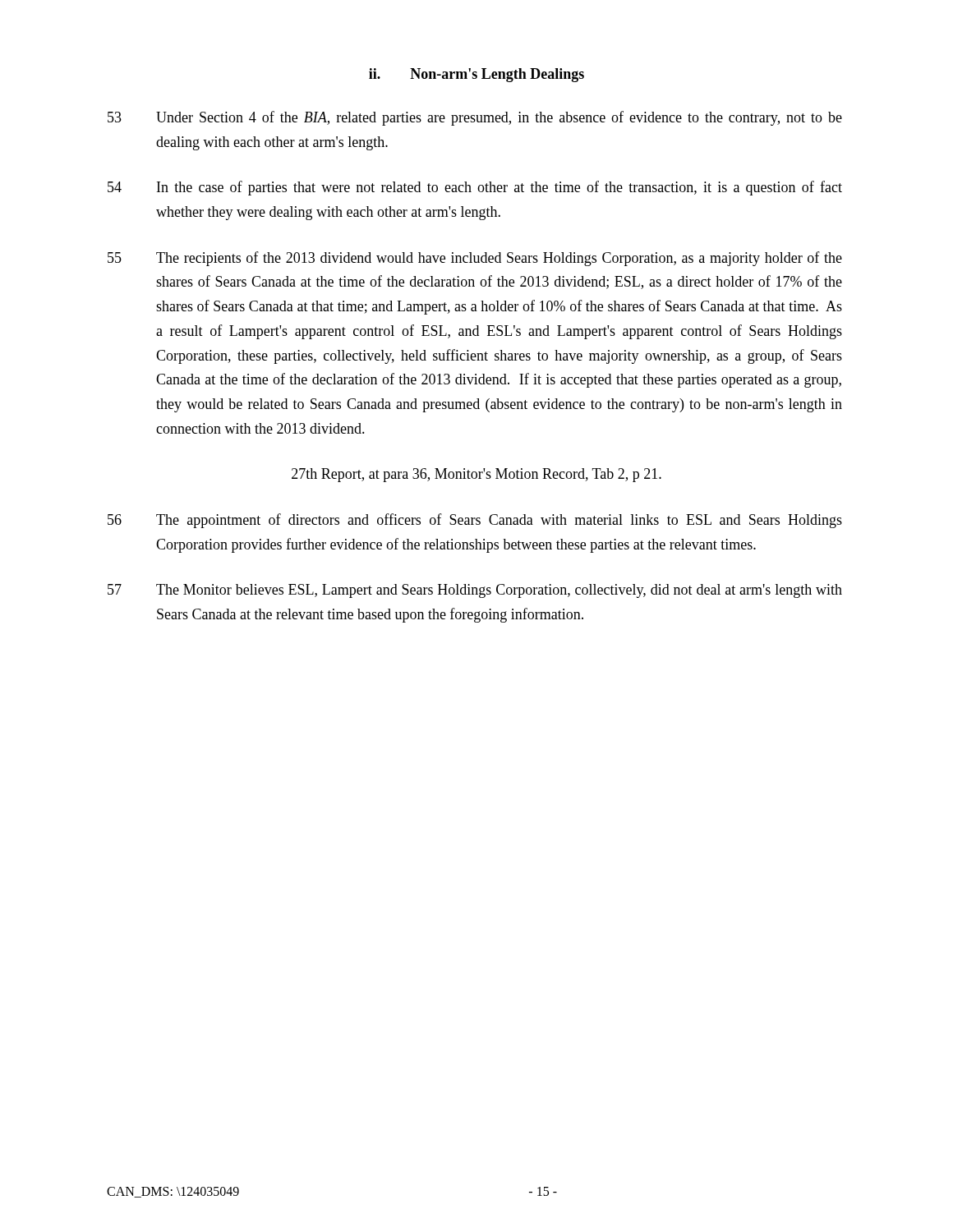Navigate to the element starting "27th Report, at para 36, Monitor's Motion"
Screen dimensions: 1232x953
(476, 474)
